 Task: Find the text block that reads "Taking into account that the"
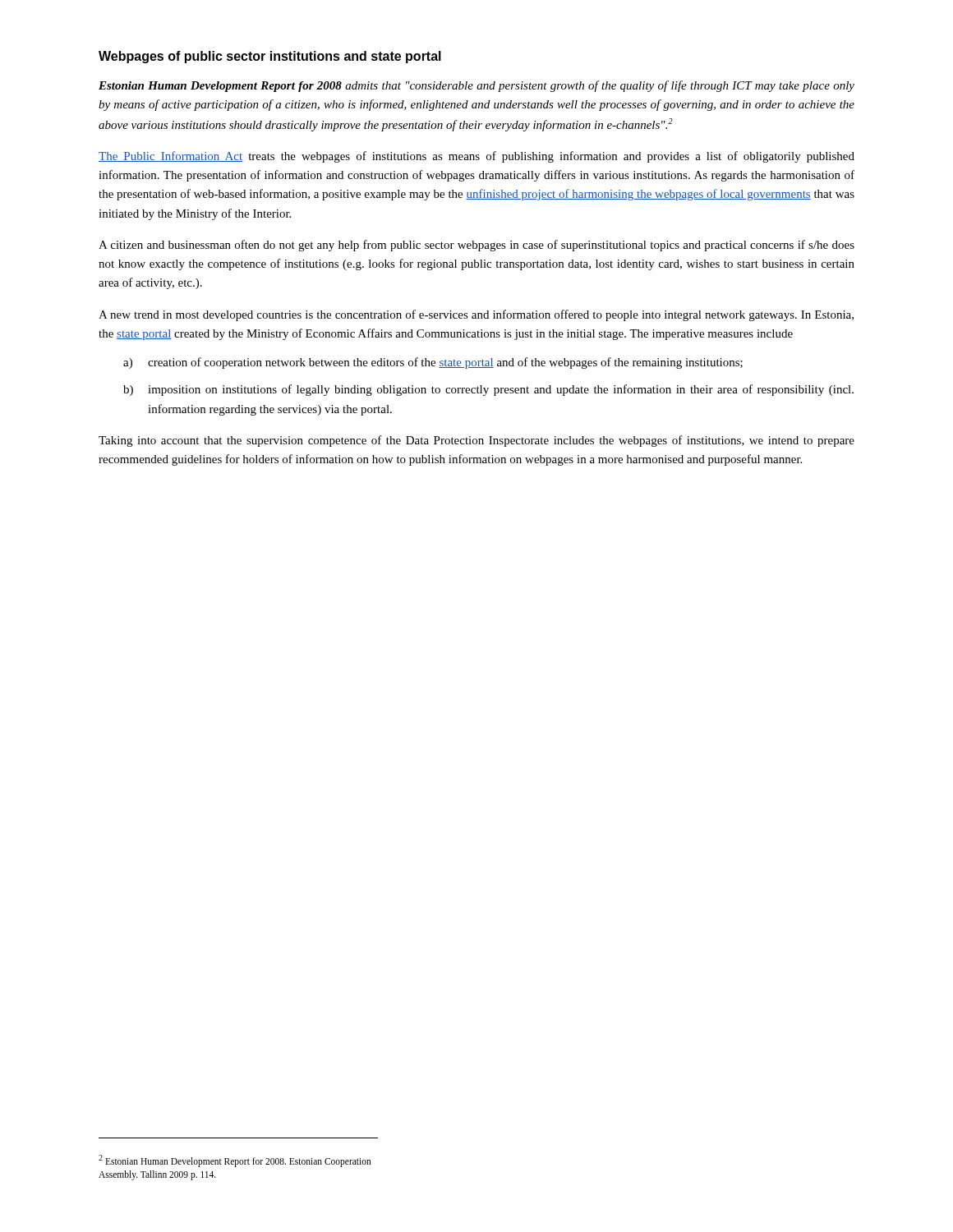click(x=476, y=450)
